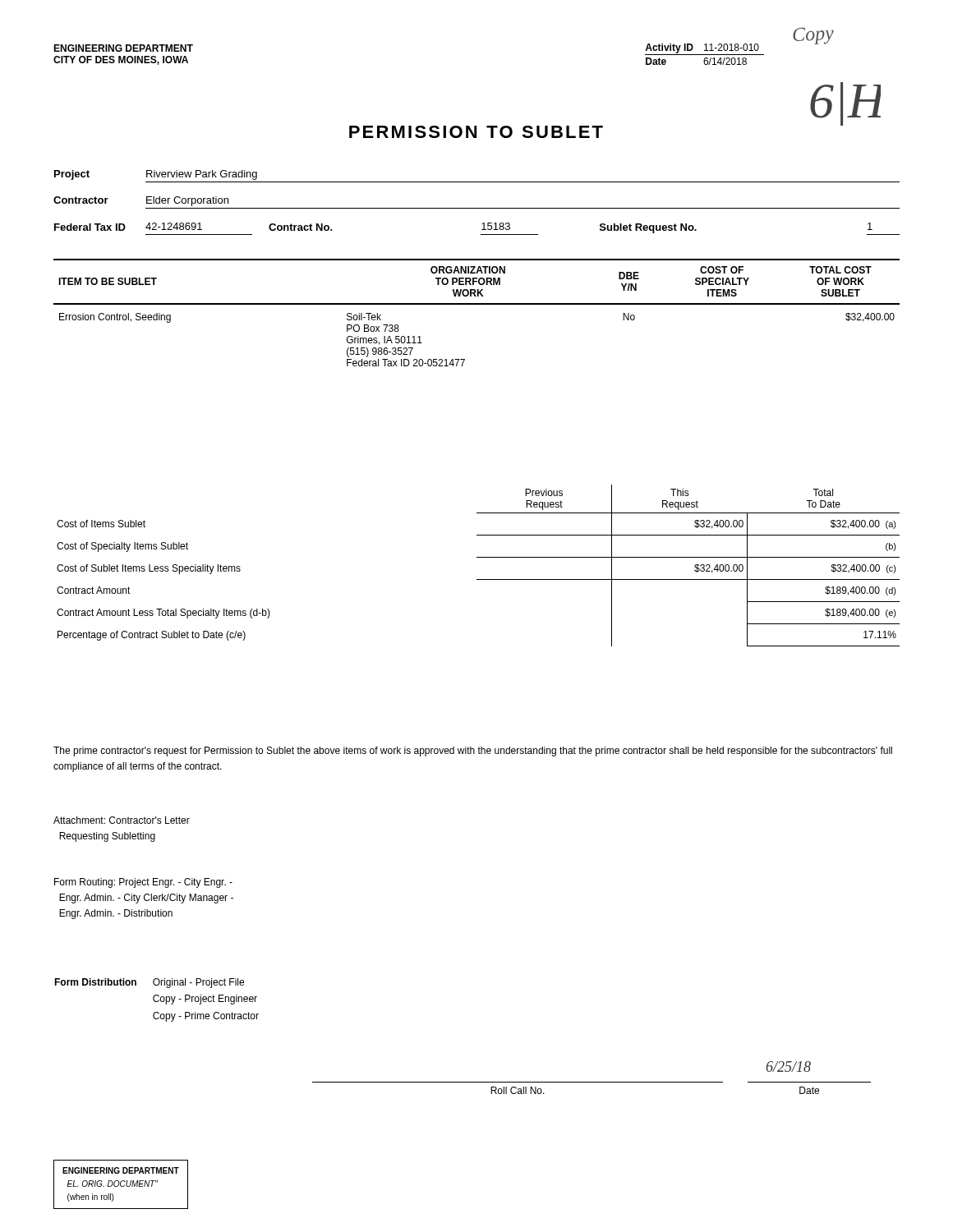Select the text block with the text "The prime contractor's request"

473,758
